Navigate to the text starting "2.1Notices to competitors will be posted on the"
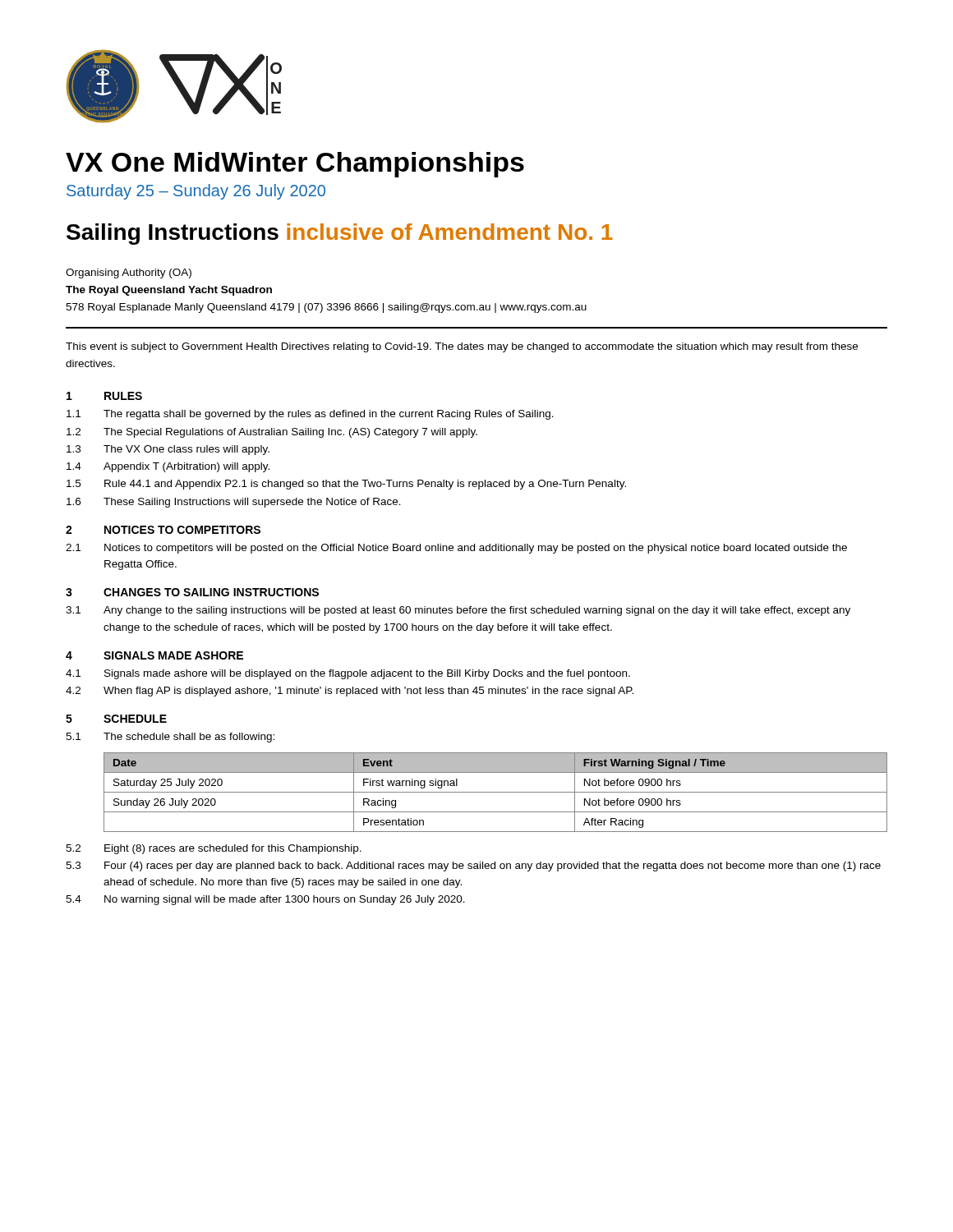 (x=476, y=556)
